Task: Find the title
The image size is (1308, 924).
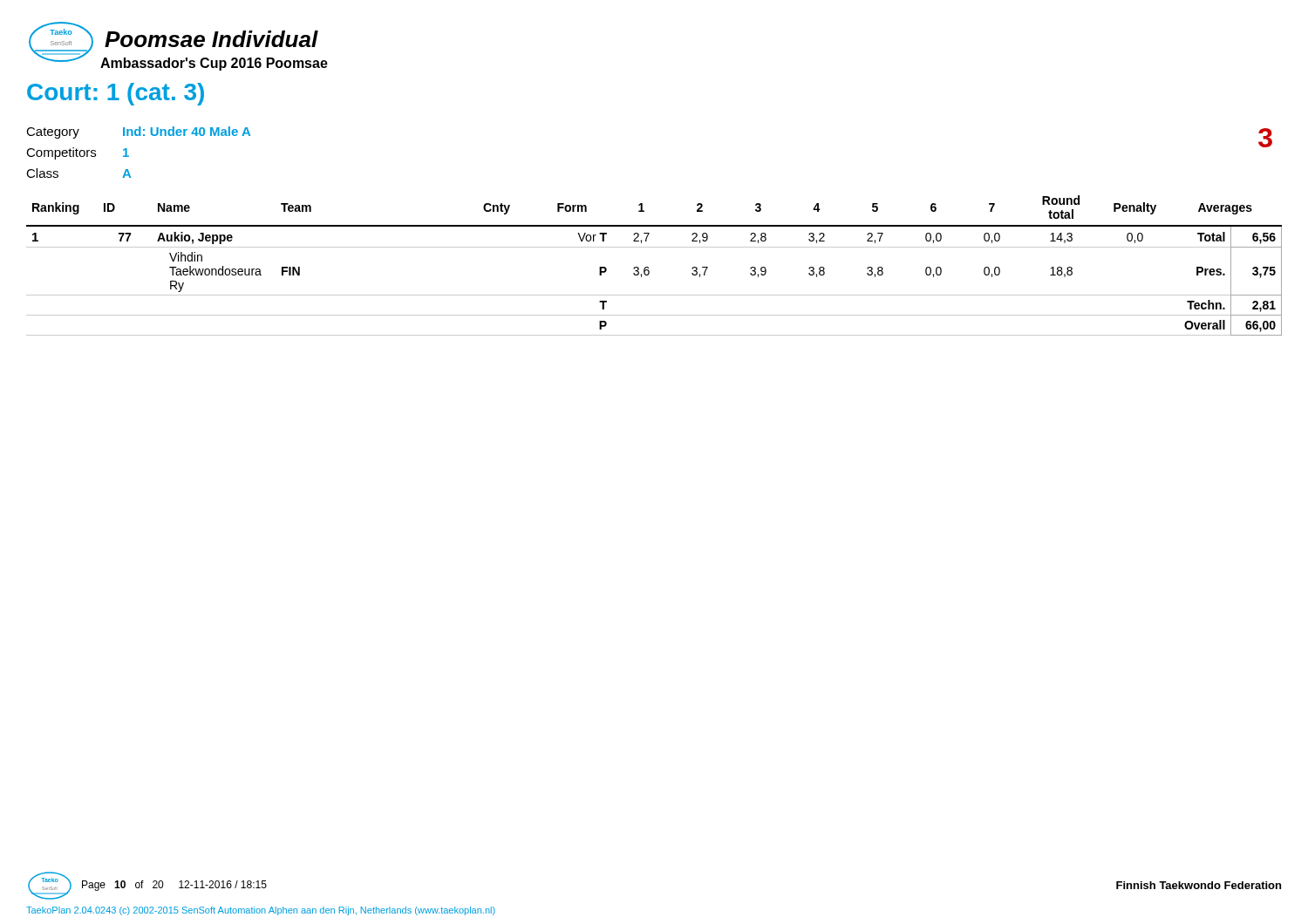Action: [116, 92]
